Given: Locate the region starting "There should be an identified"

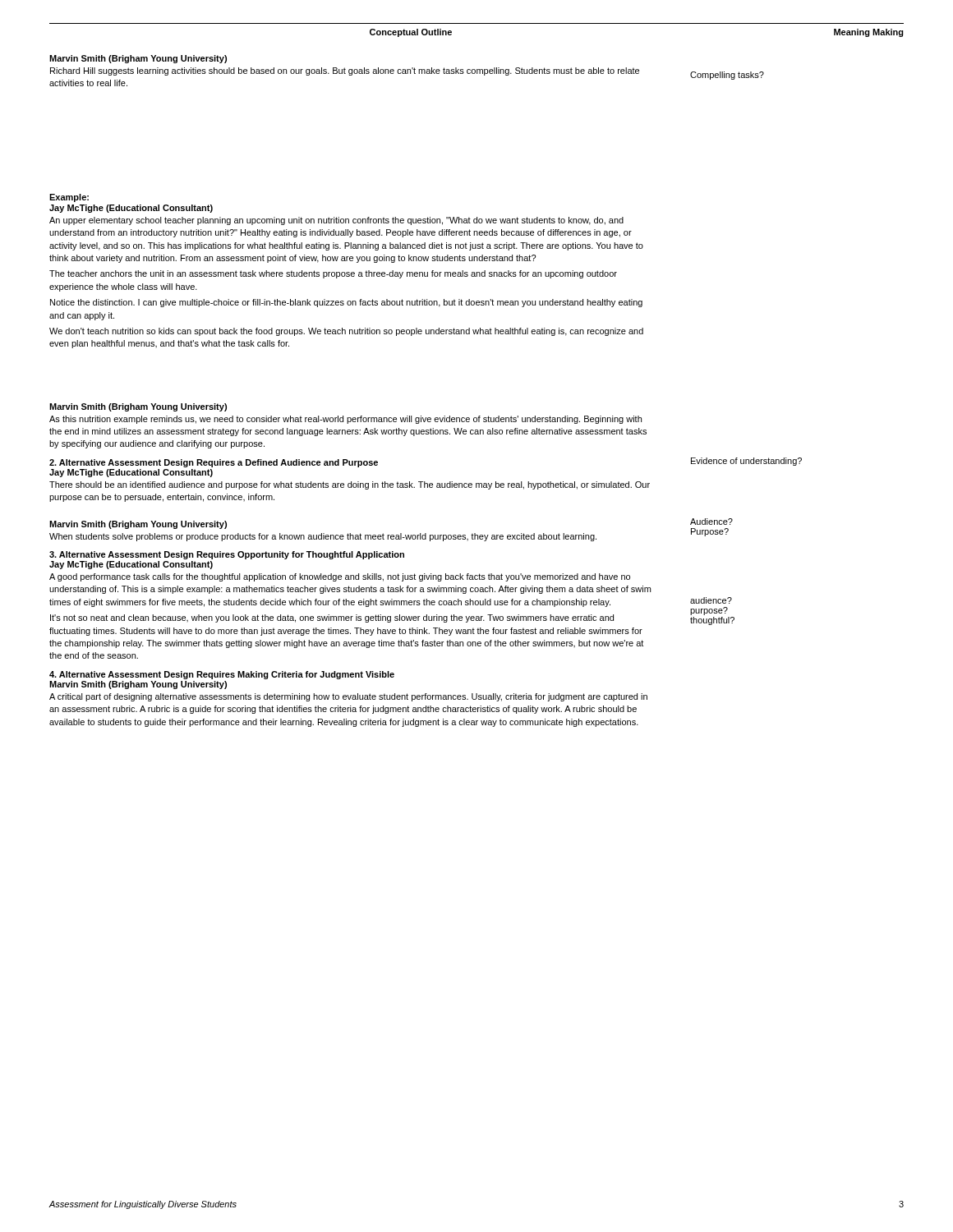Looking at the screenshot, I should [353, 491].
